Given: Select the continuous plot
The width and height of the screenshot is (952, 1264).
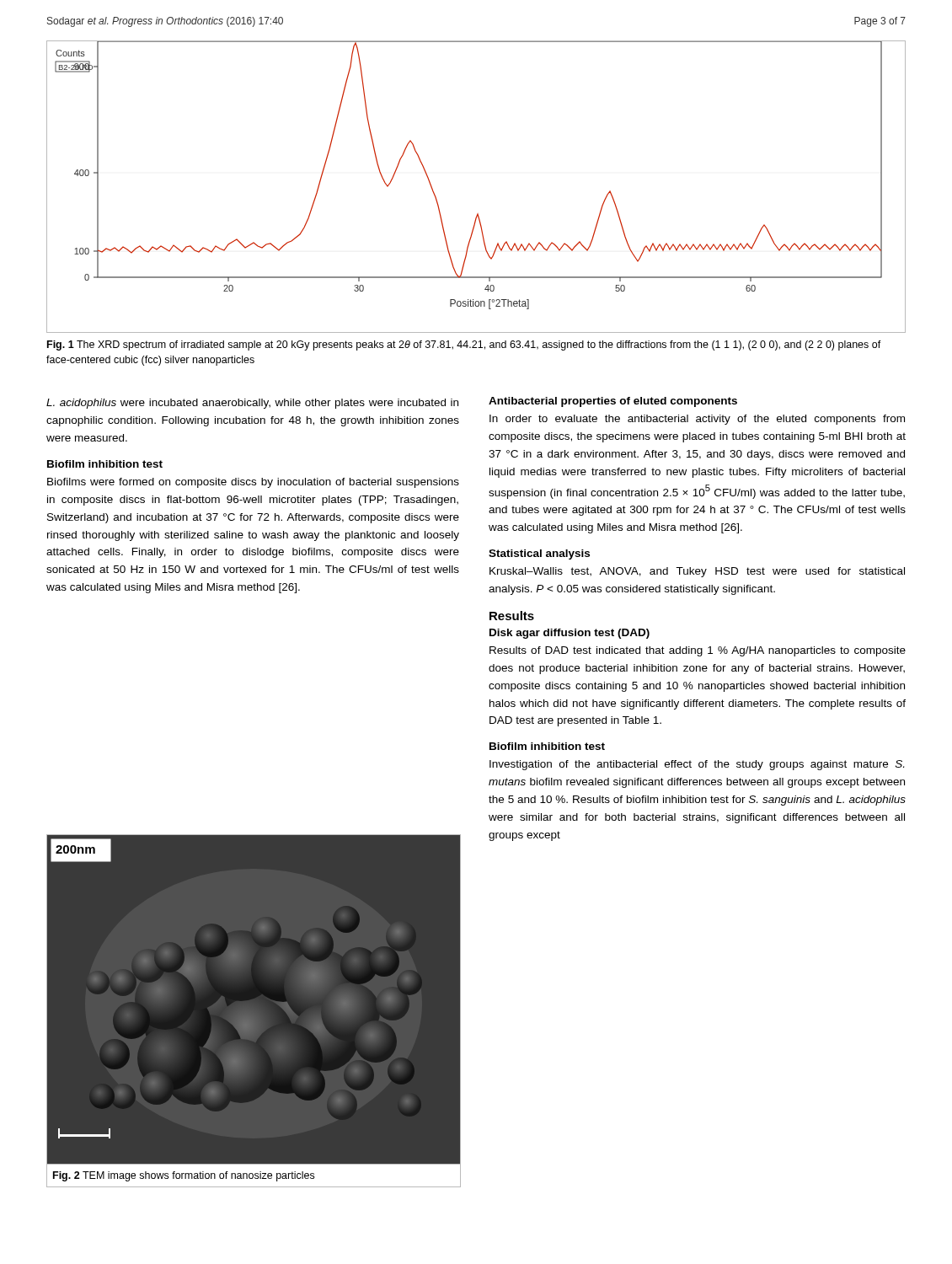Looking at the screenshot, I should [476, 187].
